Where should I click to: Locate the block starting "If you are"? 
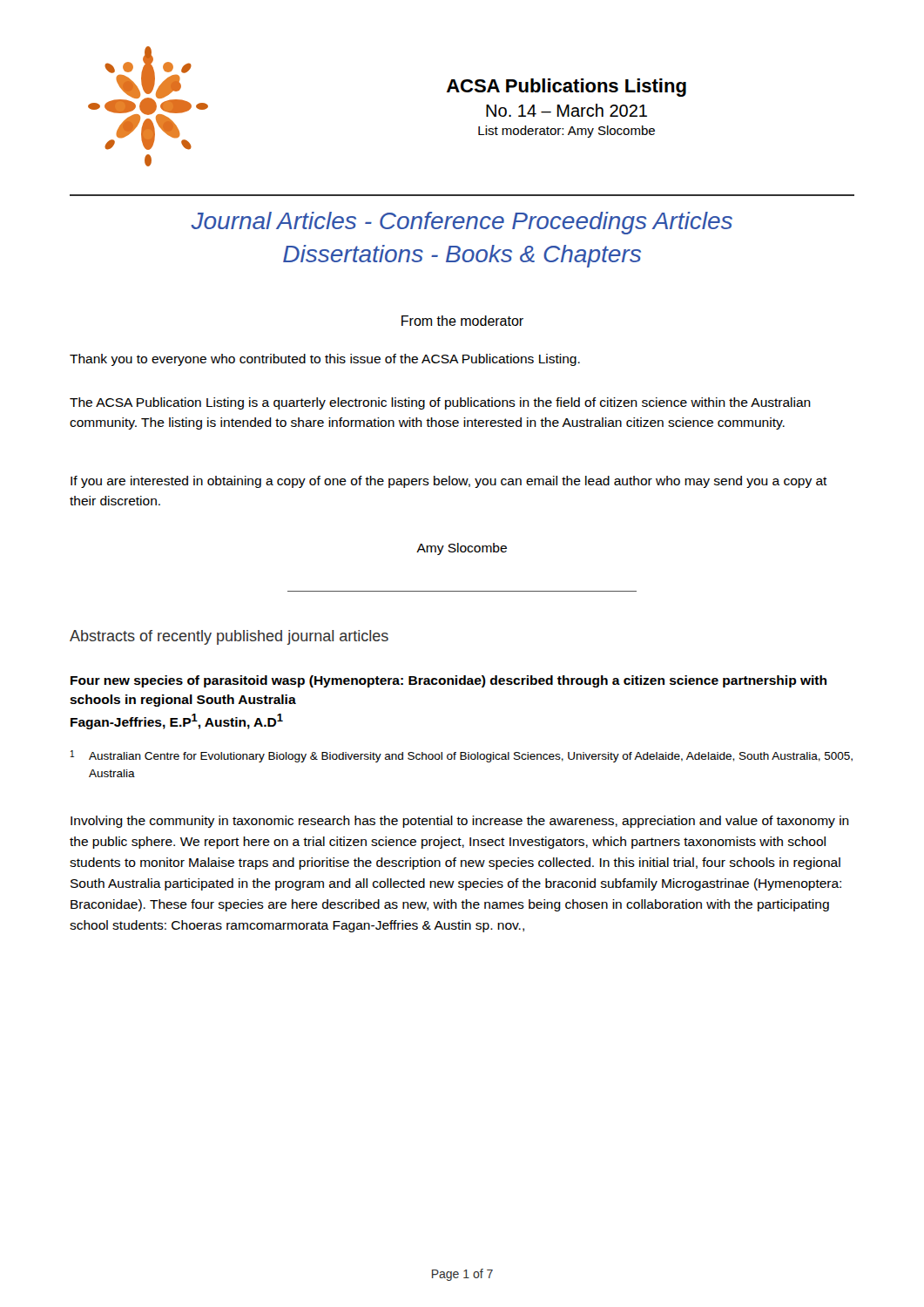(448, 491)
